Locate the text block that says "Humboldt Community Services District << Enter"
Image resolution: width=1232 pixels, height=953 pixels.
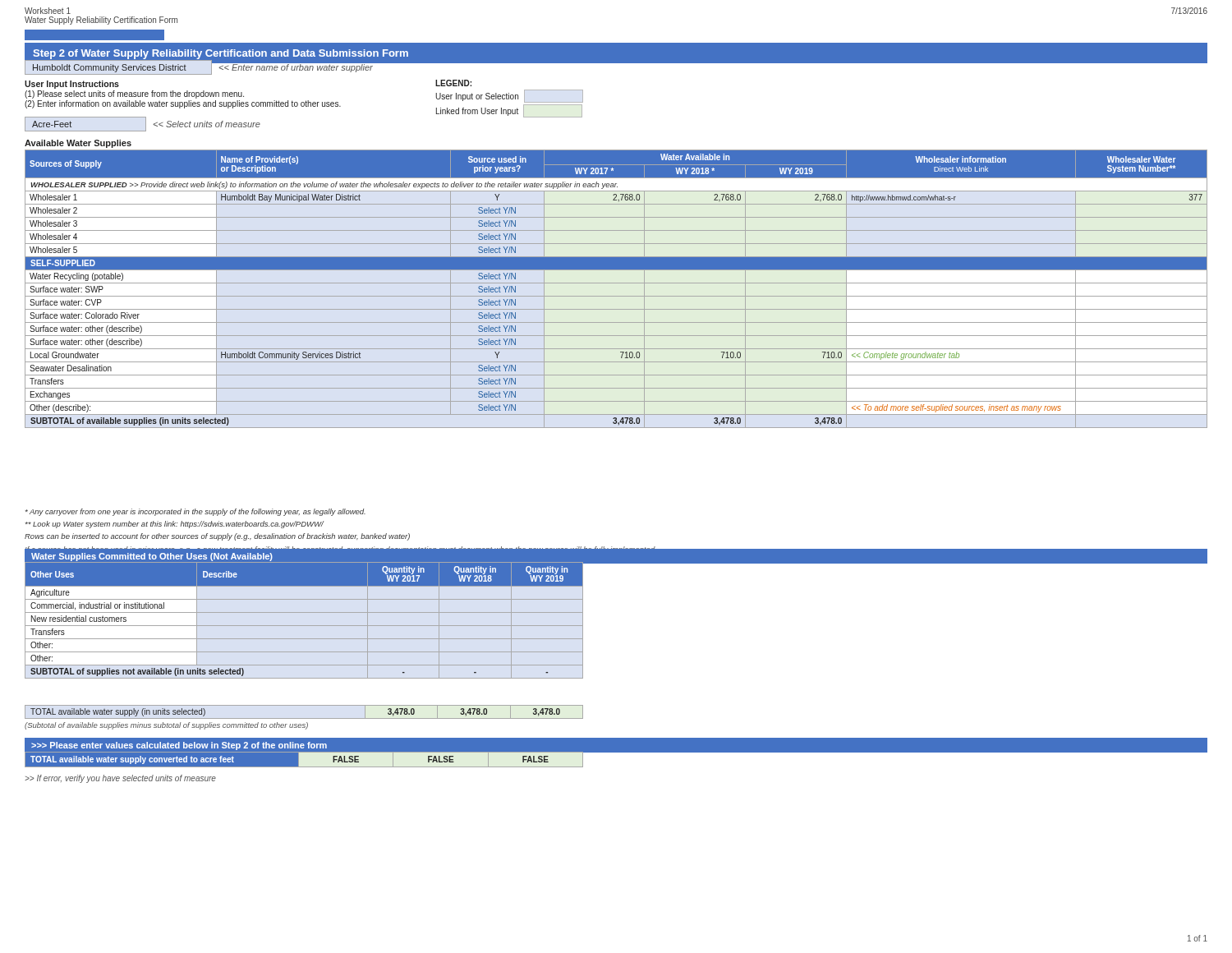click(x=199, y=67)
